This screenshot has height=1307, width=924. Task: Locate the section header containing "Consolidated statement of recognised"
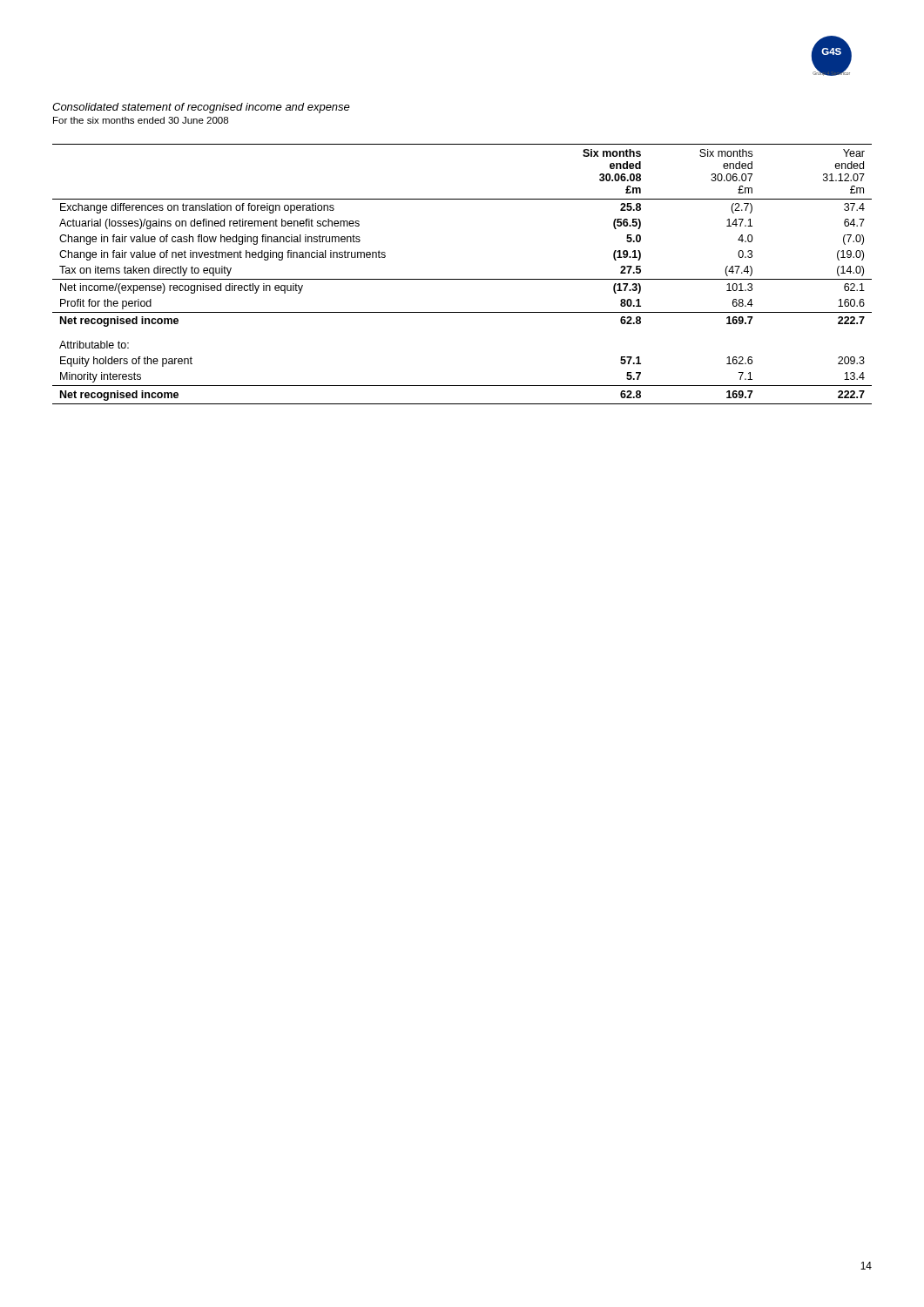click(201, 113)
